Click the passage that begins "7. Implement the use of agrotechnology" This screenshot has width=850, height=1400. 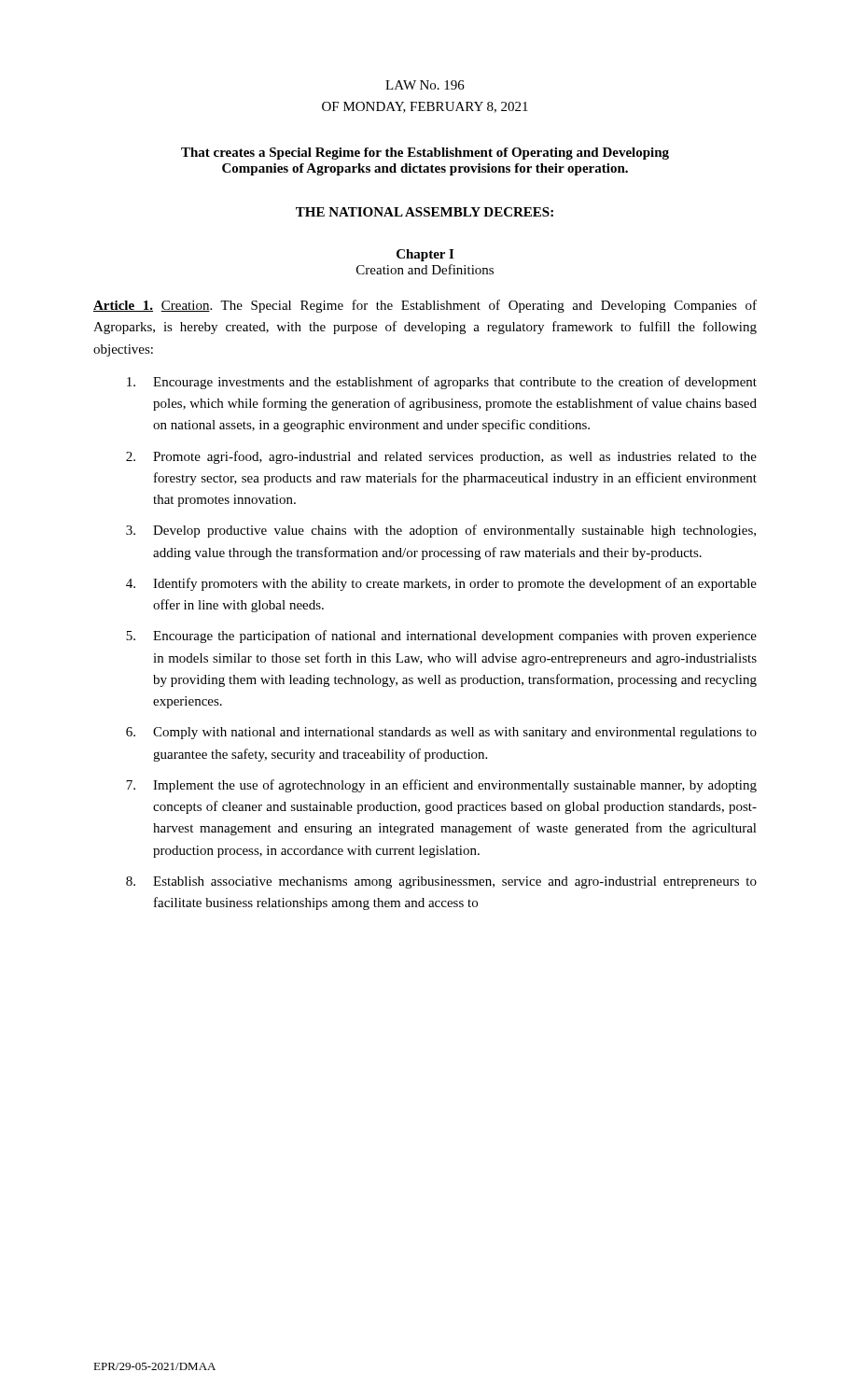click(425, 818)
